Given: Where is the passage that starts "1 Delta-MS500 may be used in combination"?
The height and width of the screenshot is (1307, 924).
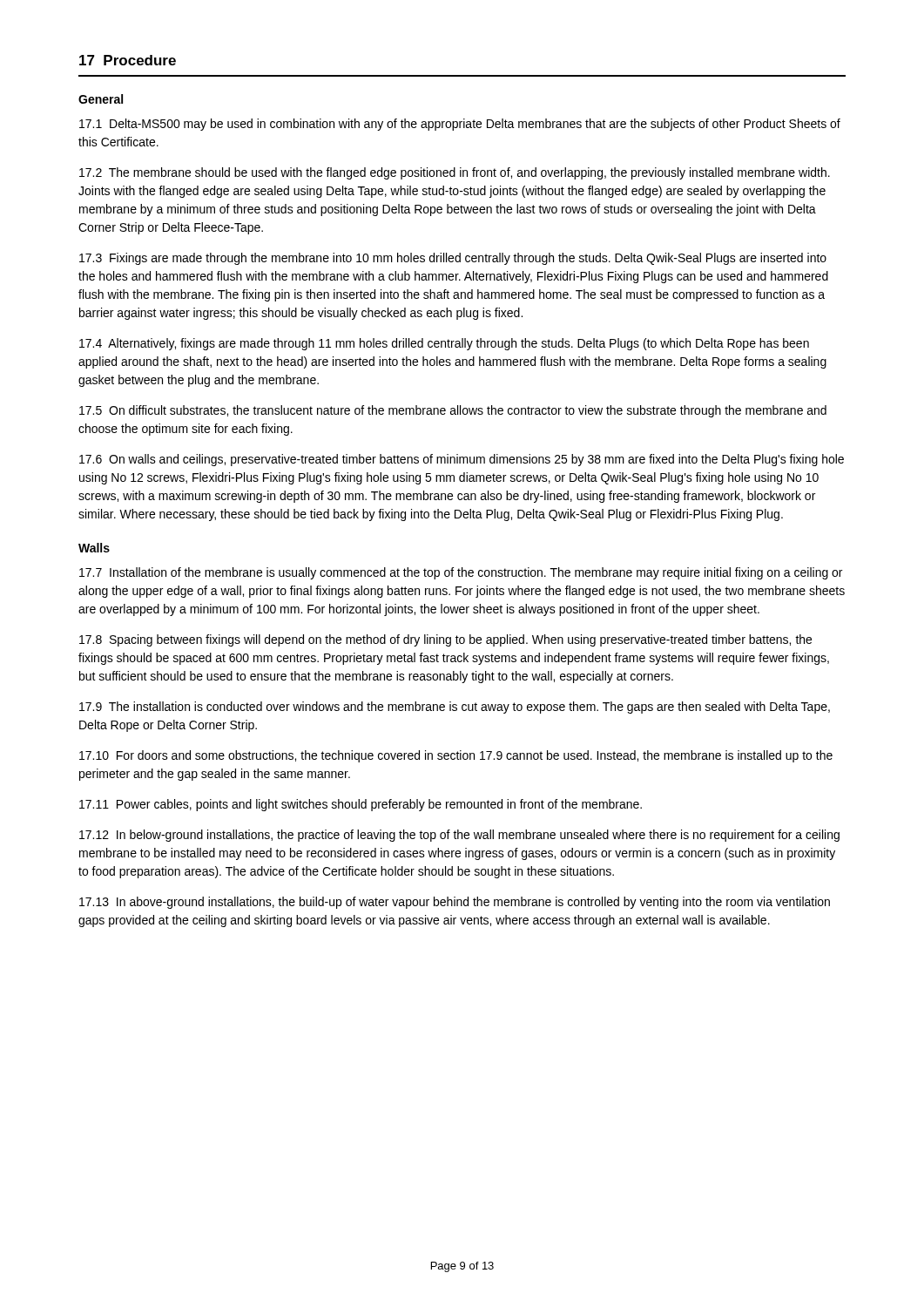Looking at the screenshot, I should [x=459, y=133].
